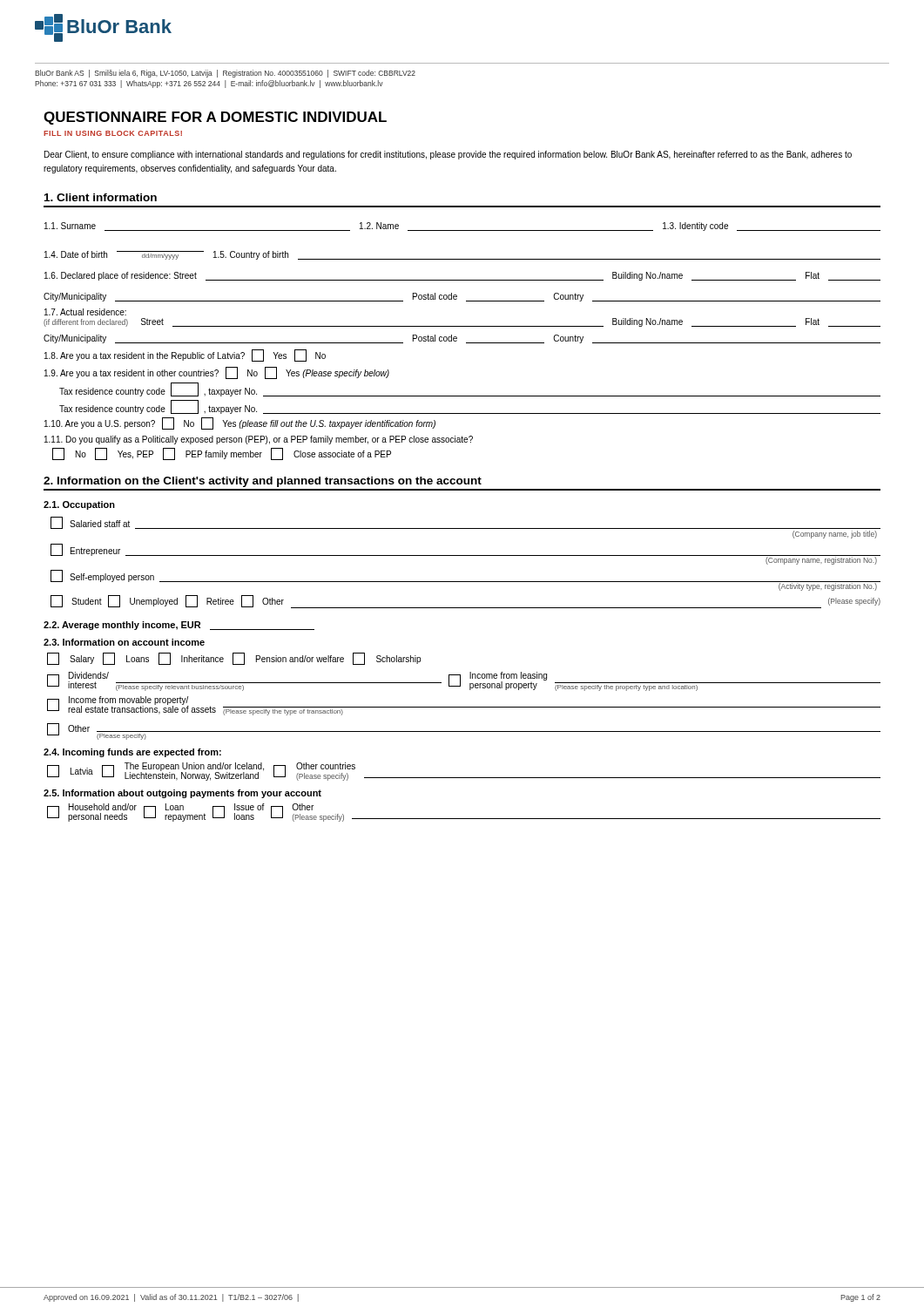Navigate to the region starting "6. Declared place"
924x1307 pixels.
click(x=462, y=273)
